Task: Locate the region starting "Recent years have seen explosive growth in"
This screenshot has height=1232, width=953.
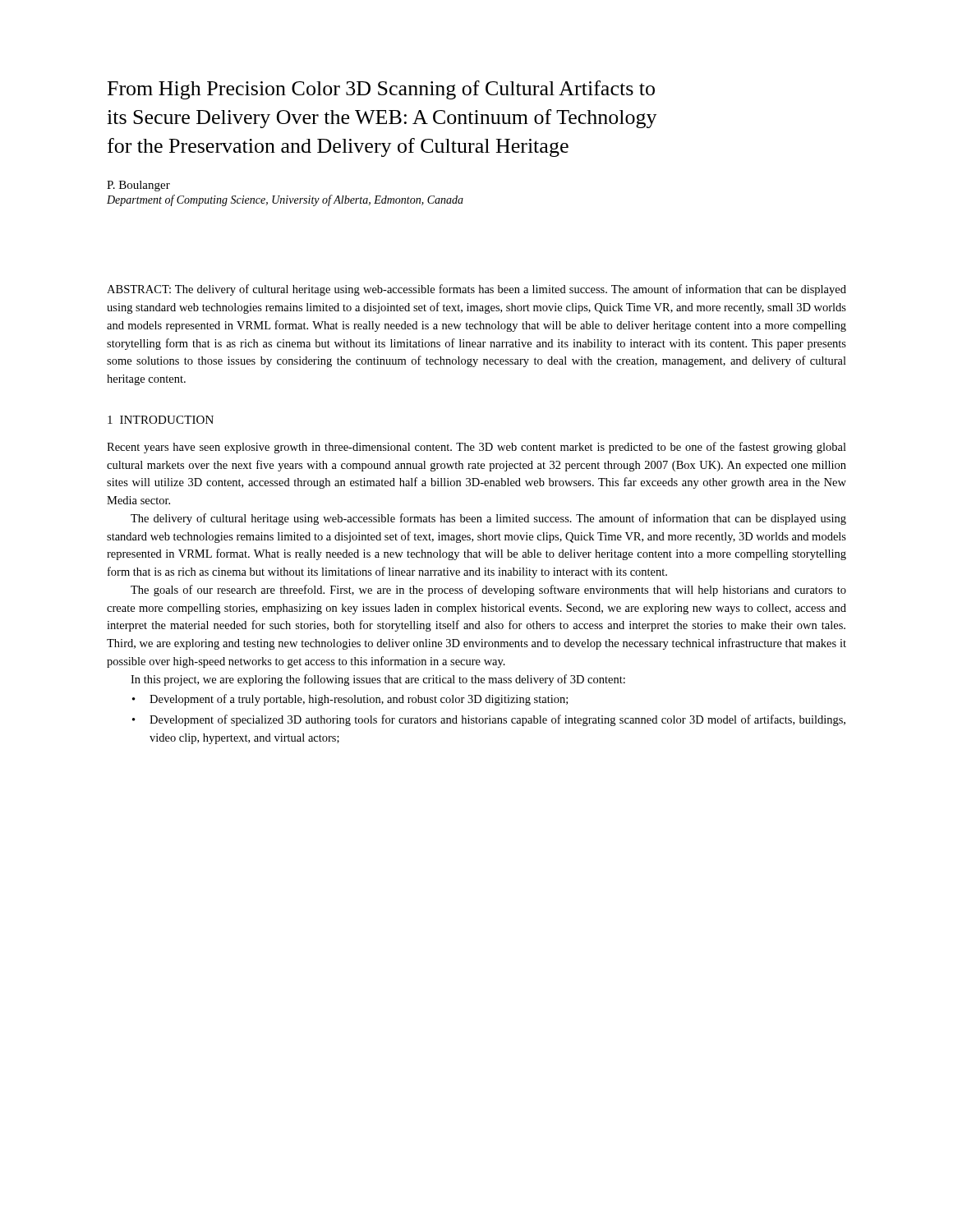Action: (476, 474)
